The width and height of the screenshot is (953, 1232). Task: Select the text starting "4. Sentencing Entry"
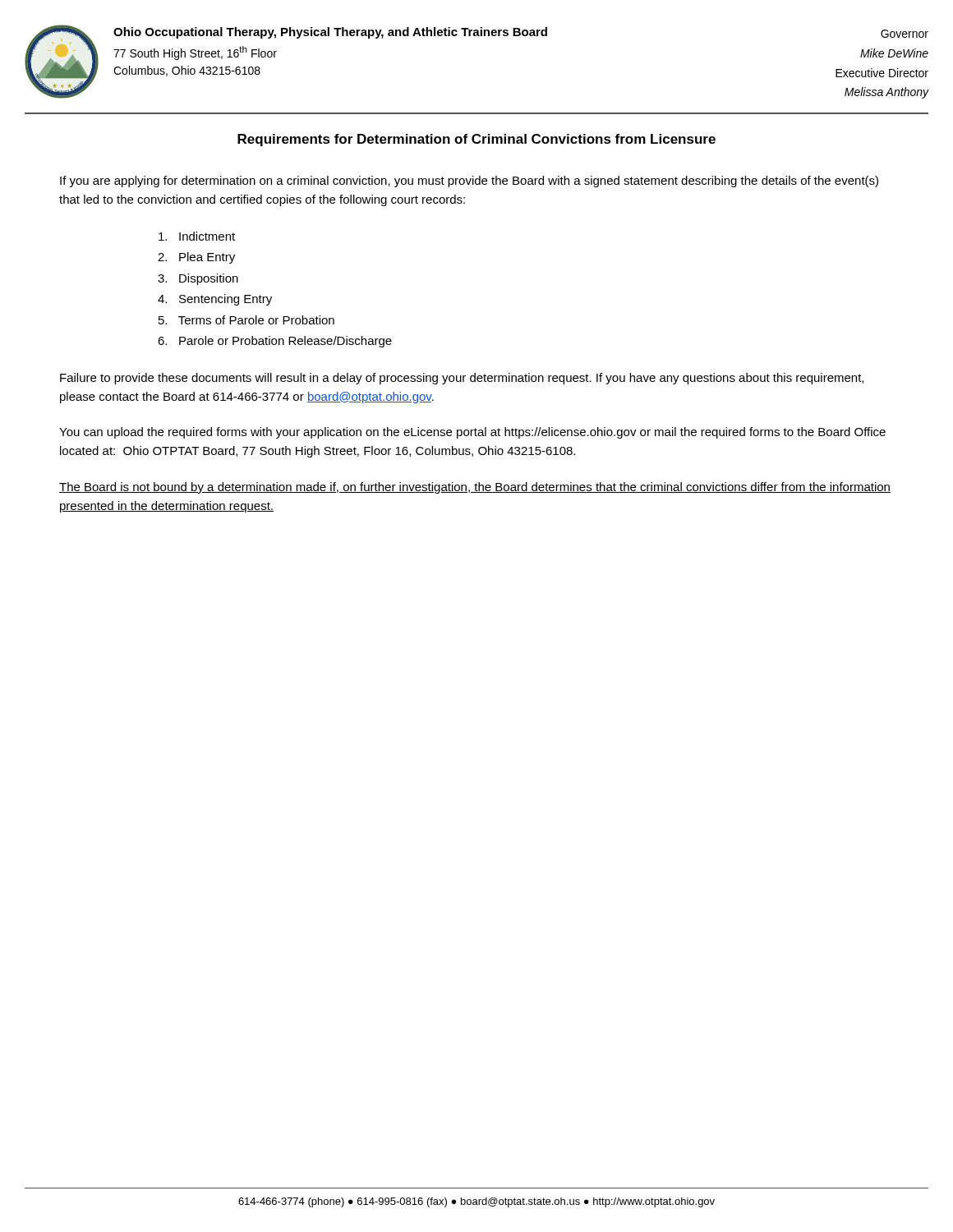tap(215, 299)
